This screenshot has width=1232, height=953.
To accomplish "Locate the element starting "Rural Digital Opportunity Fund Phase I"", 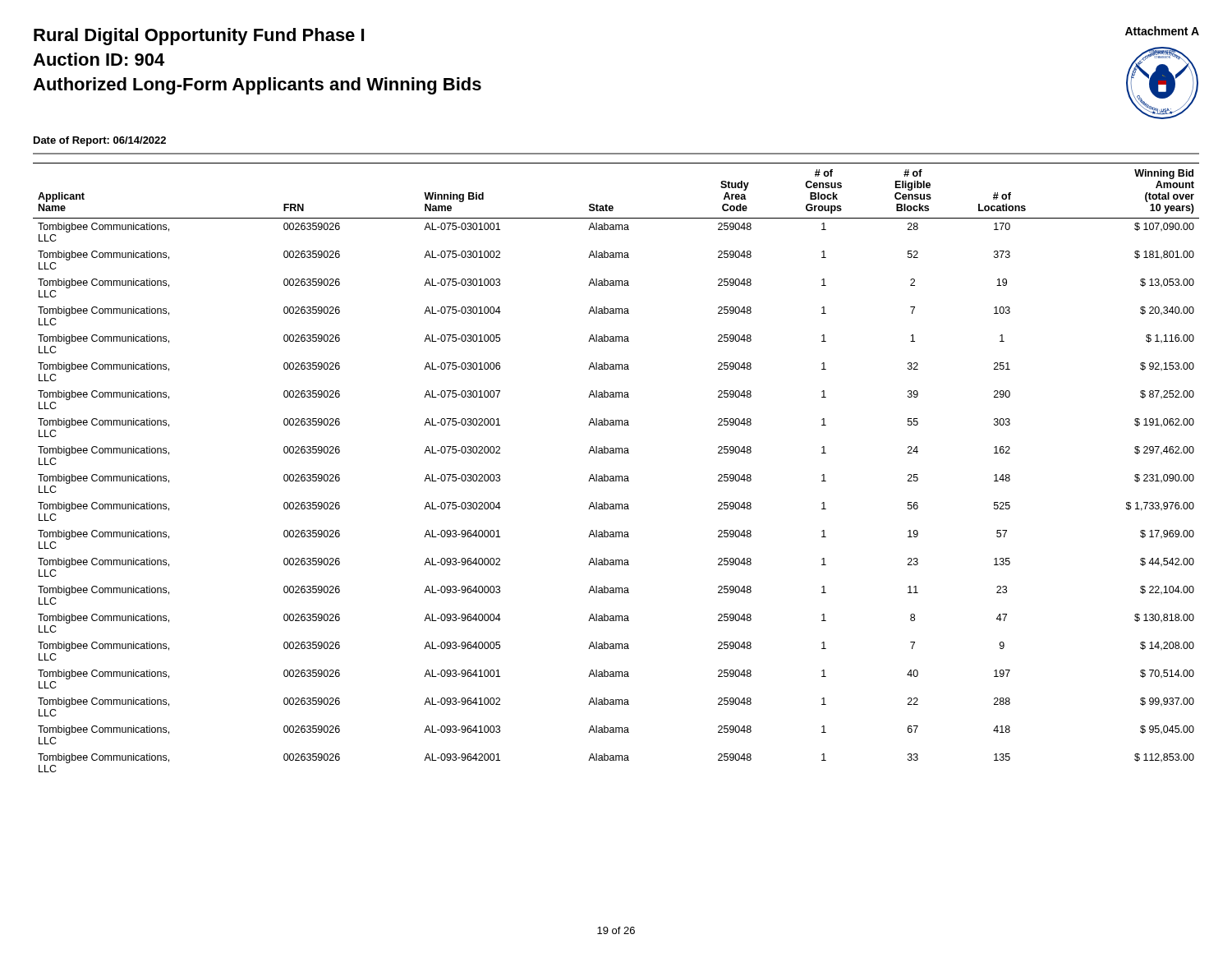I will click(199, 37).
